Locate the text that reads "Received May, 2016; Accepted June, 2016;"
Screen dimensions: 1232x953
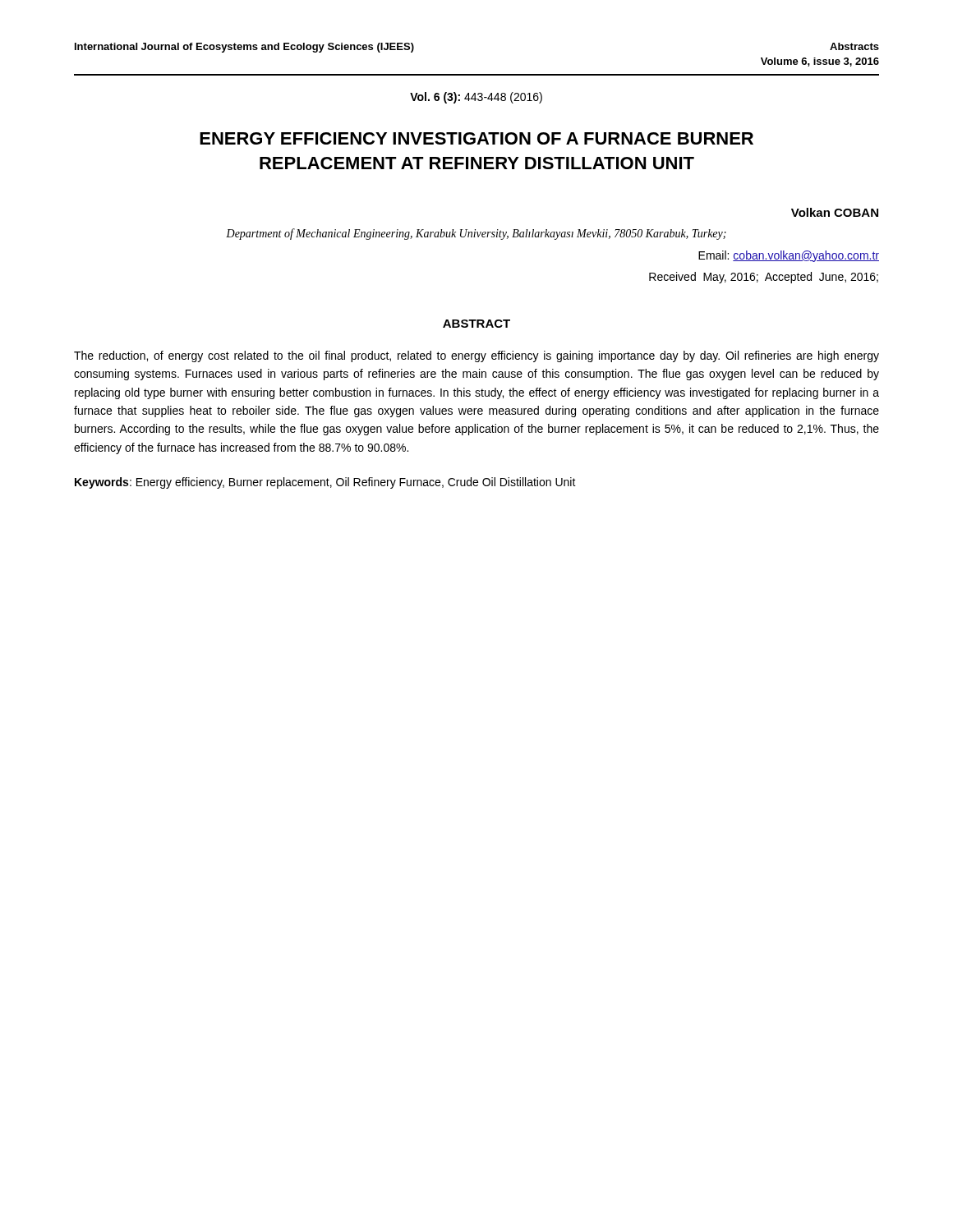click(764, 278)
